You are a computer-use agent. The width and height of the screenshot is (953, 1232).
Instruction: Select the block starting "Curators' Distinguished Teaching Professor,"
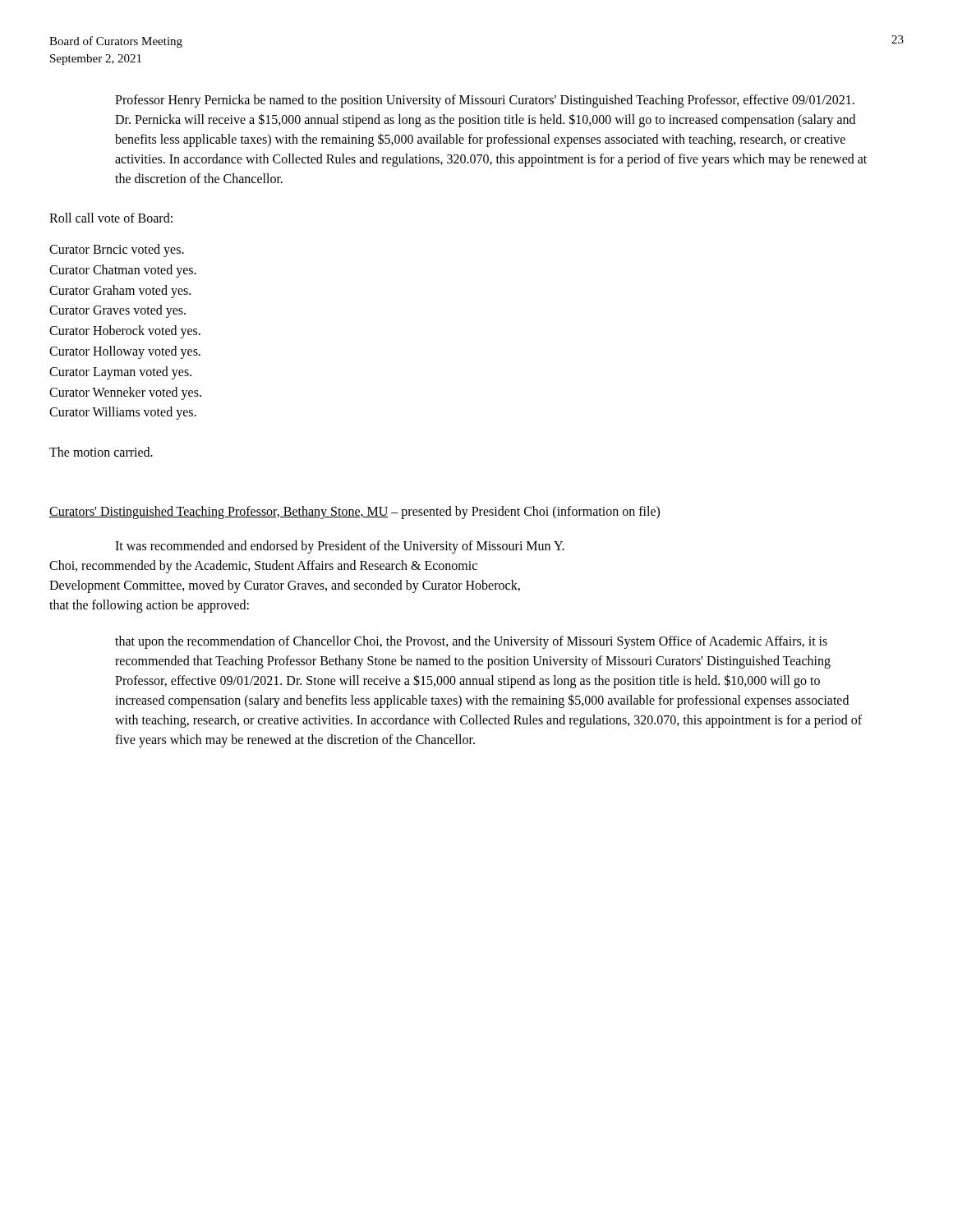coord(476,512)
